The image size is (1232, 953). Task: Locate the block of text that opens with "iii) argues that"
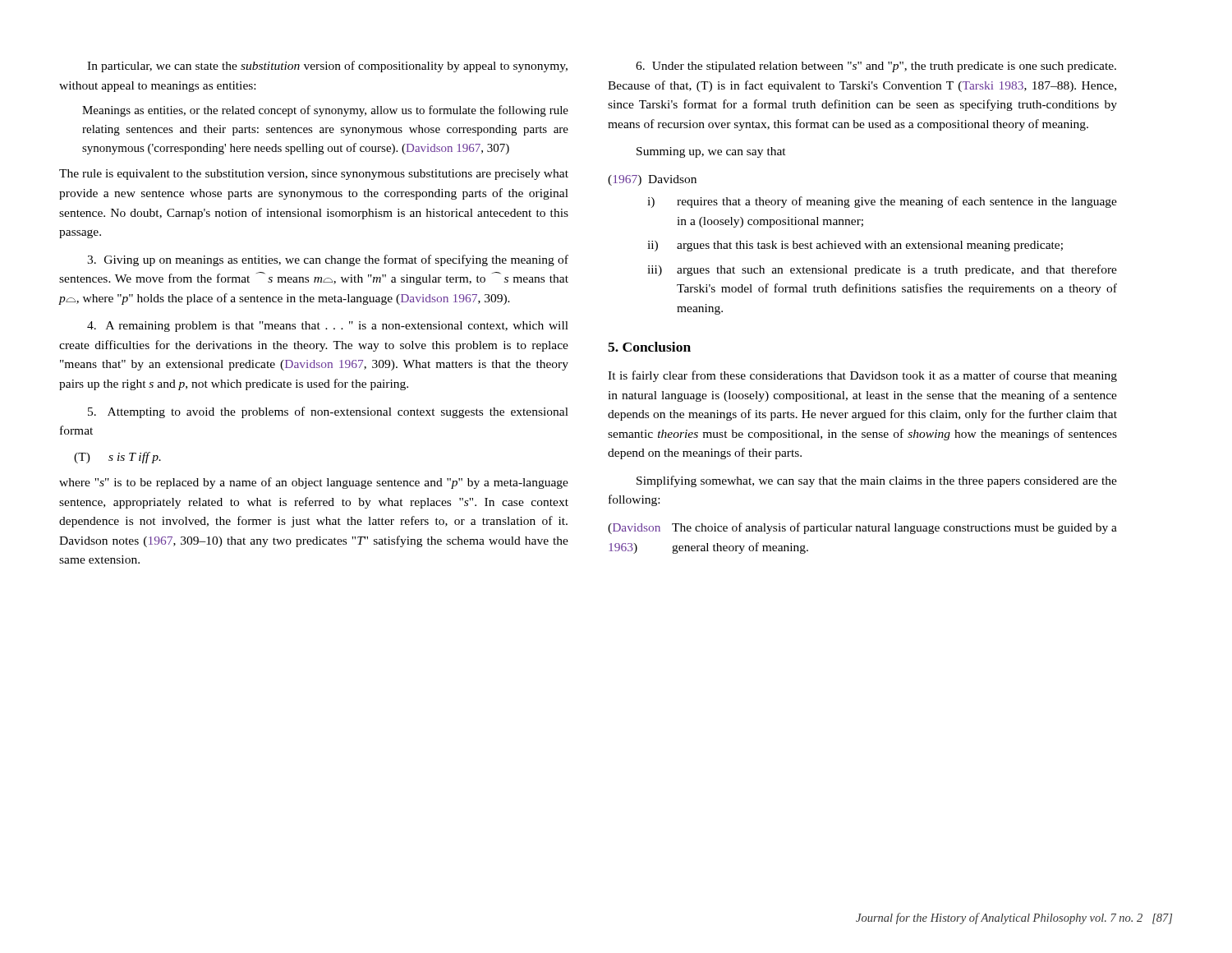(882, 289)
